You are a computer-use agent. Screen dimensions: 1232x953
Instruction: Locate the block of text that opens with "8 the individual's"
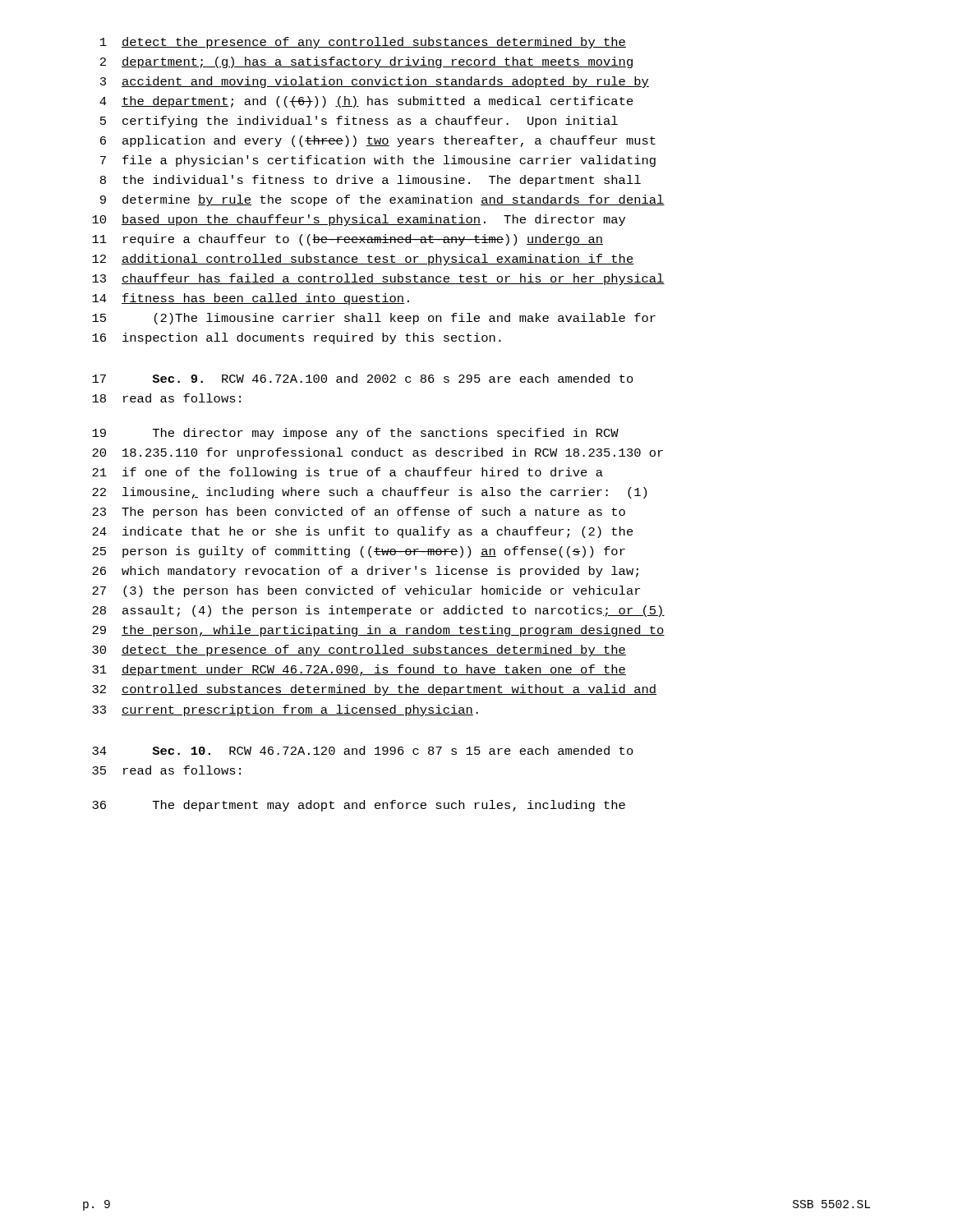tap(476, 181)
